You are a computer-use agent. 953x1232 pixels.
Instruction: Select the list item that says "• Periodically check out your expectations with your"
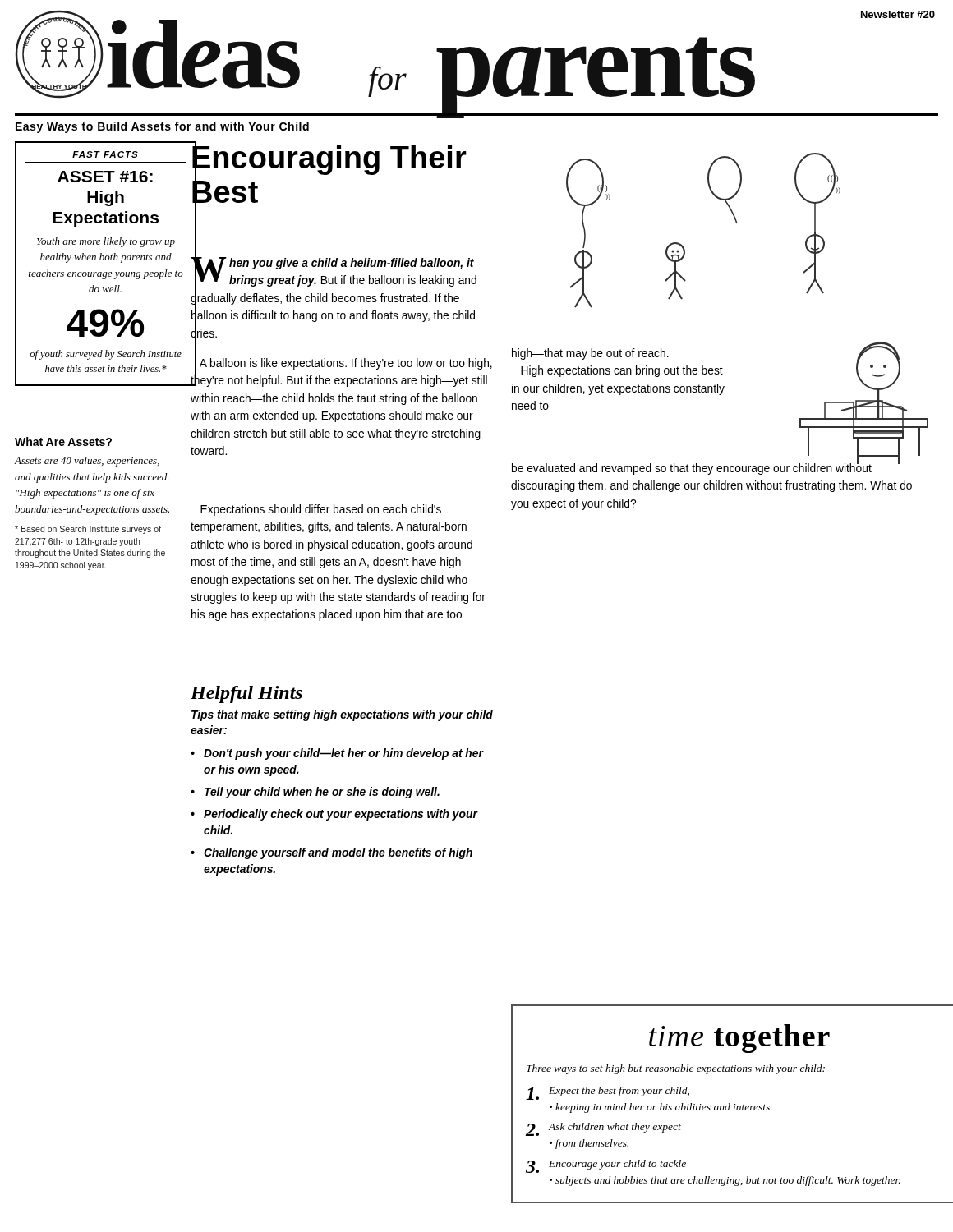pos(334,821)
